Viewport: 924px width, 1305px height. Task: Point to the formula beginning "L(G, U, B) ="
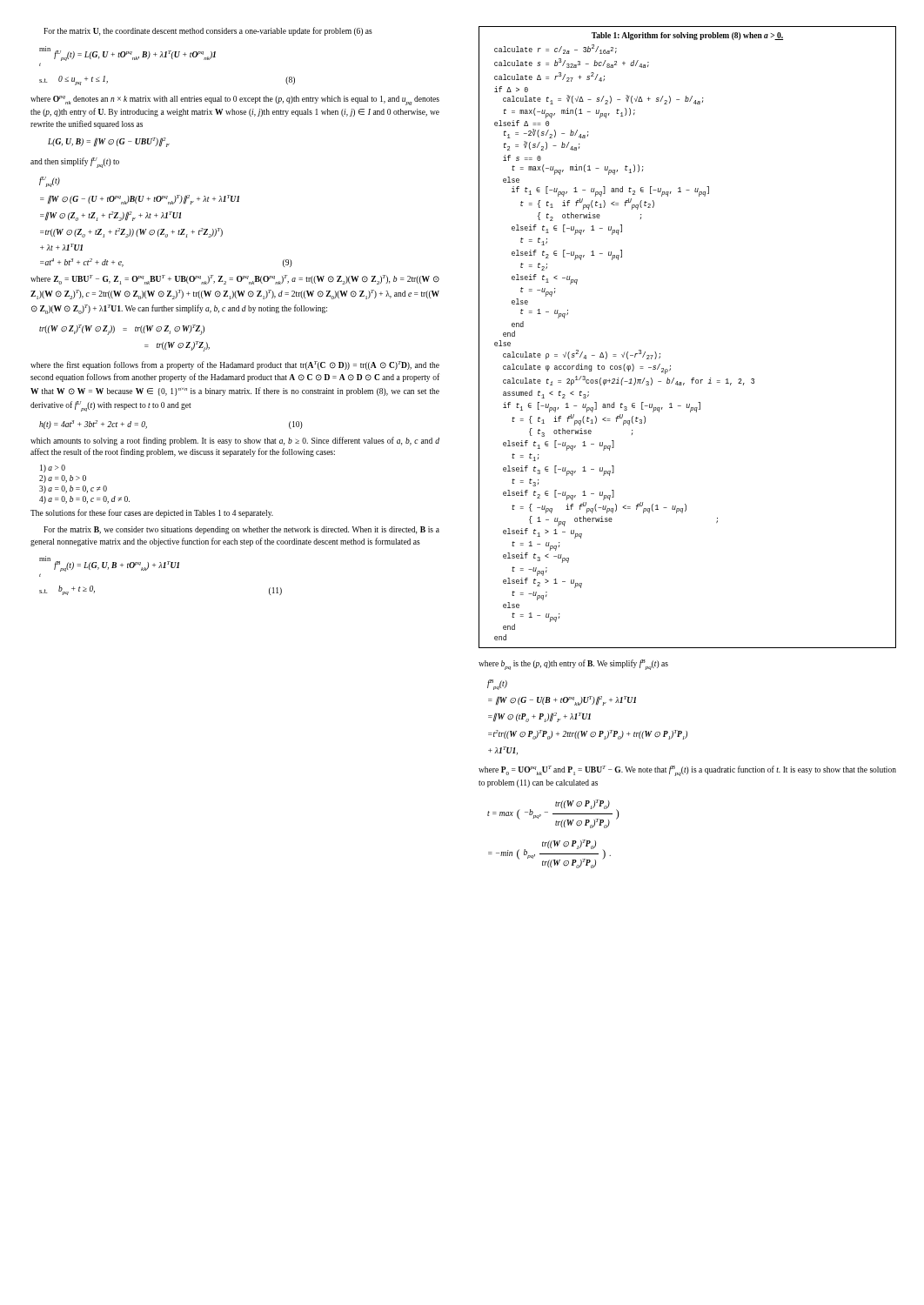(109, 142)
